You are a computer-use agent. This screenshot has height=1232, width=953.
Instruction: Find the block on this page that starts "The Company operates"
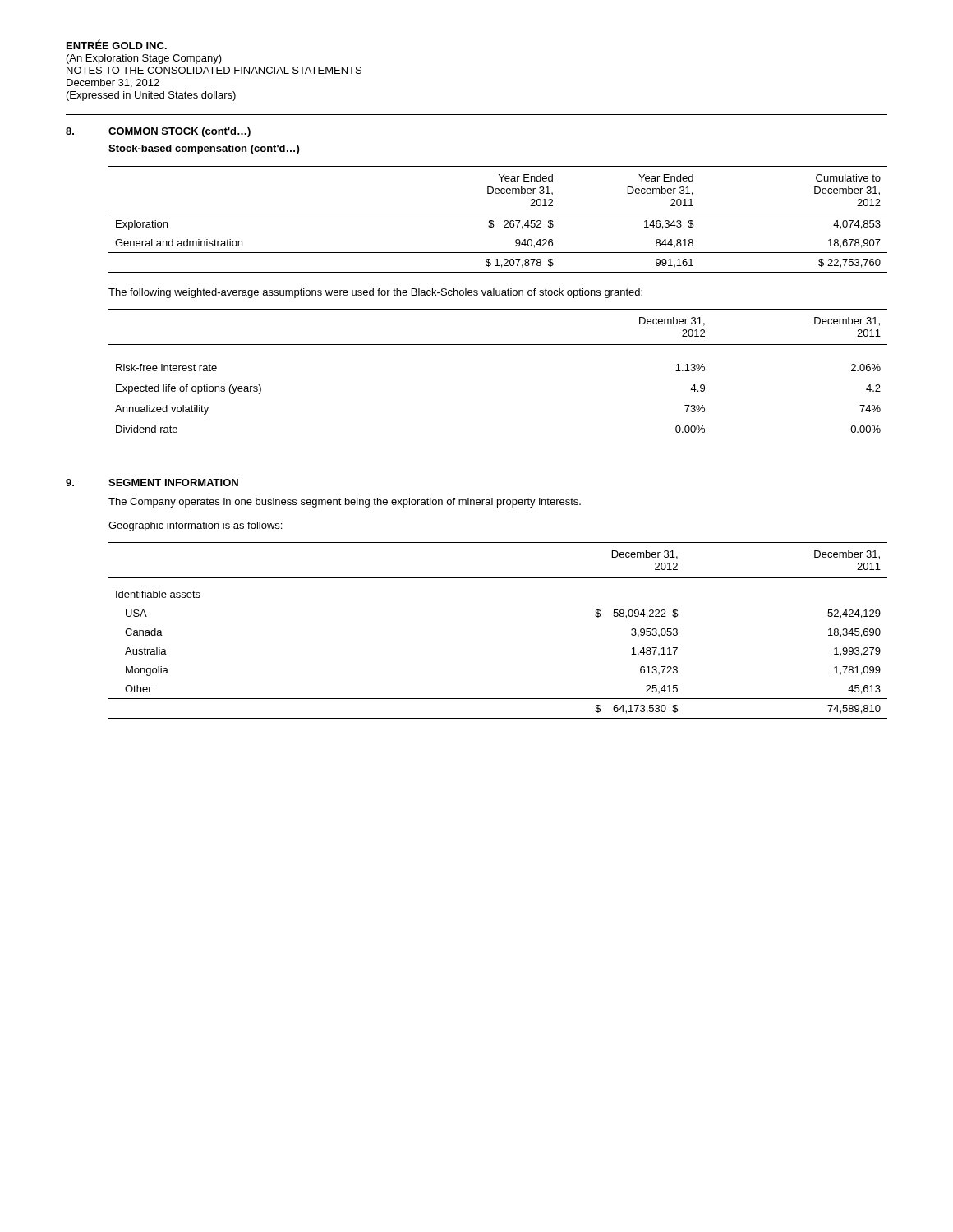pyautogui.click(x=345, y=501)
